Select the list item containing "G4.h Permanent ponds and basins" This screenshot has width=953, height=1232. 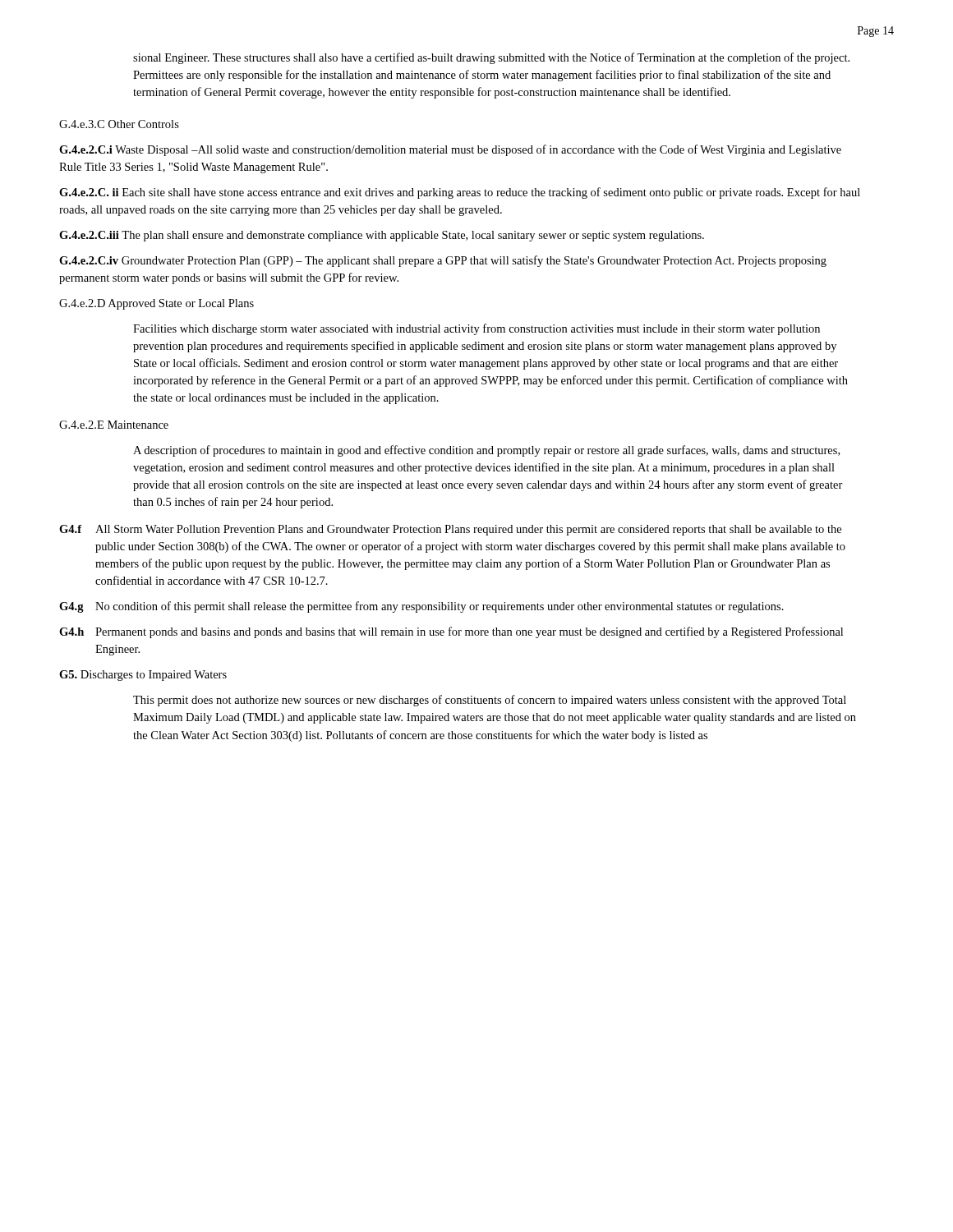[460, 641]
